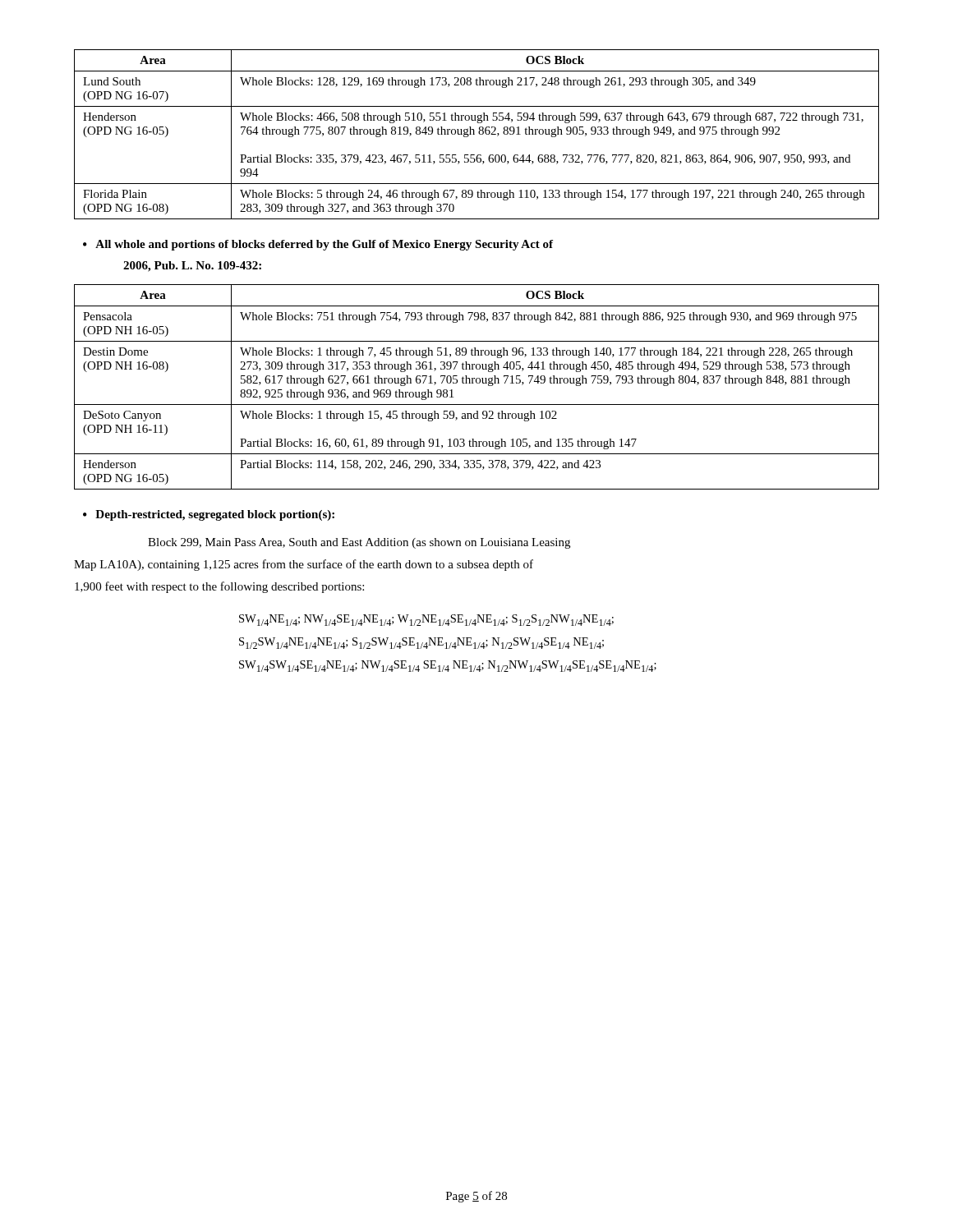The width and height of the screenshot is (953, 1232).
Task: Select the table that reads "Whole Blocks: 466, 508"
Action: coord(476,134)
